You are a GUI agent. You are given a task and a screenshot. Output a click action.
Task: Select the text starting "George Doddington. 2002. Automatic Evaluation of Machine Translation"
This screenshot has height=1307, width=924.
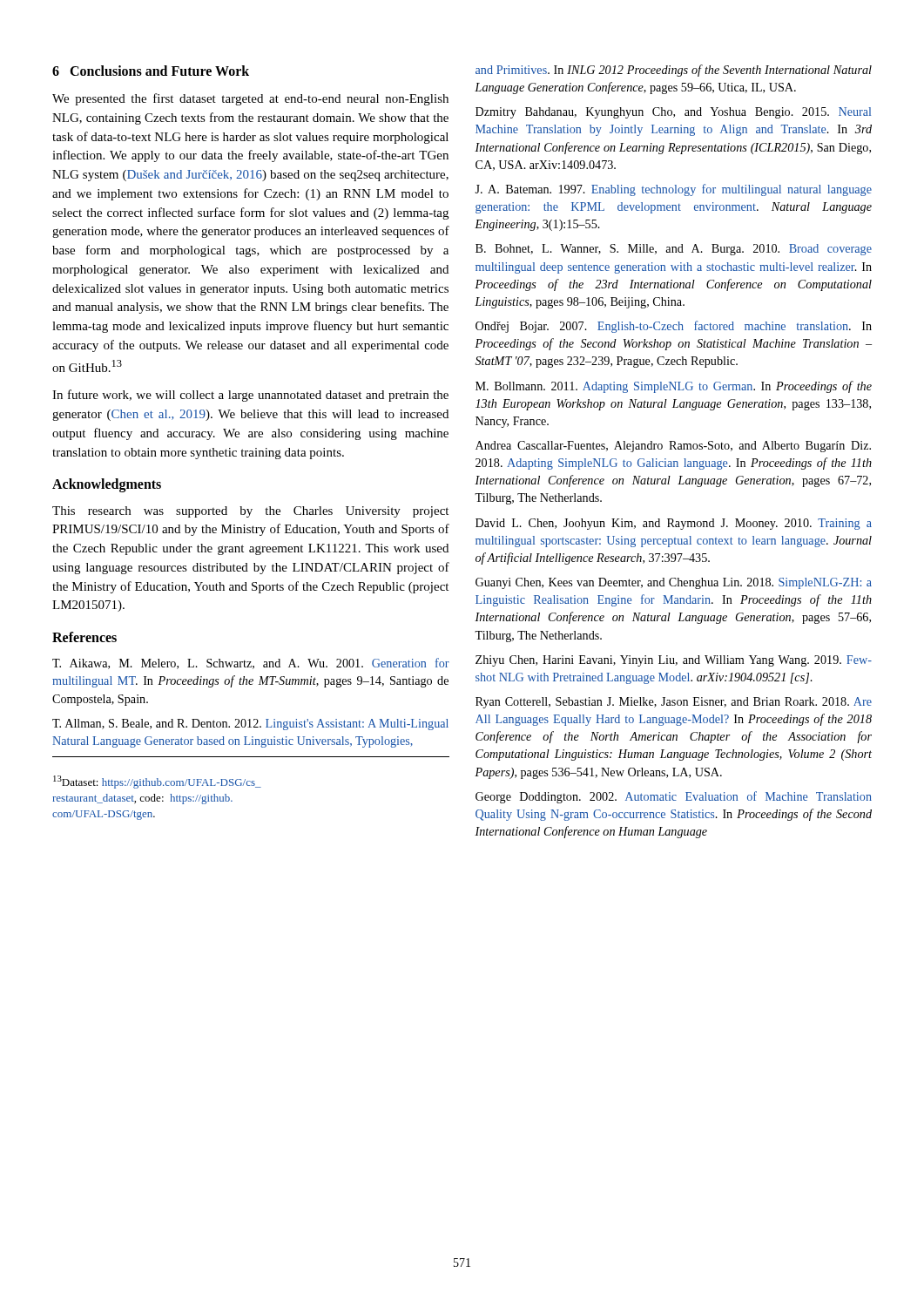[x=673, y=814]
